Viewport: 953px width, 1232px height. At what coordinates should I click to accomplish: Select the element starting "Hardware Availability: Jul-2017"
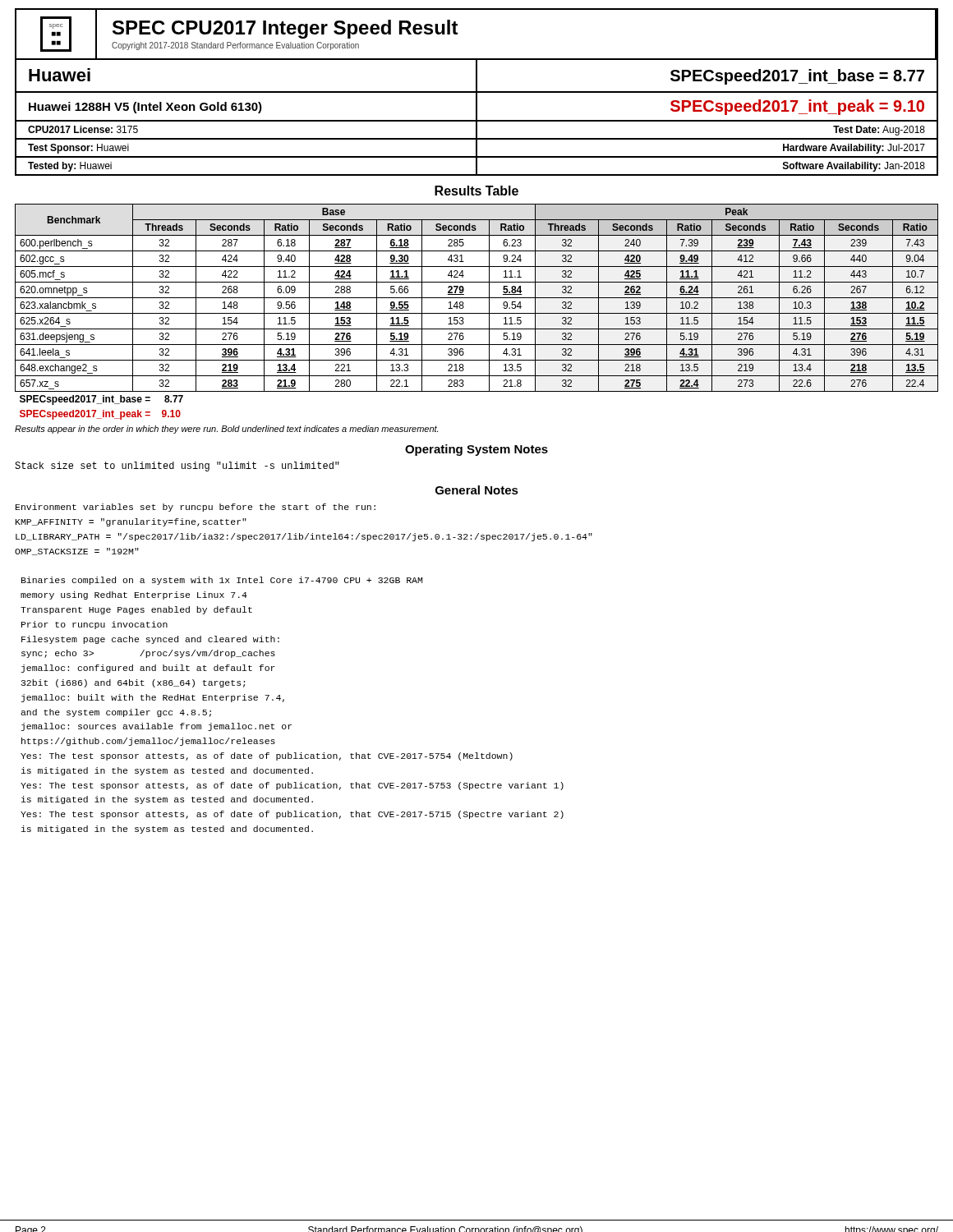[854, 148]
